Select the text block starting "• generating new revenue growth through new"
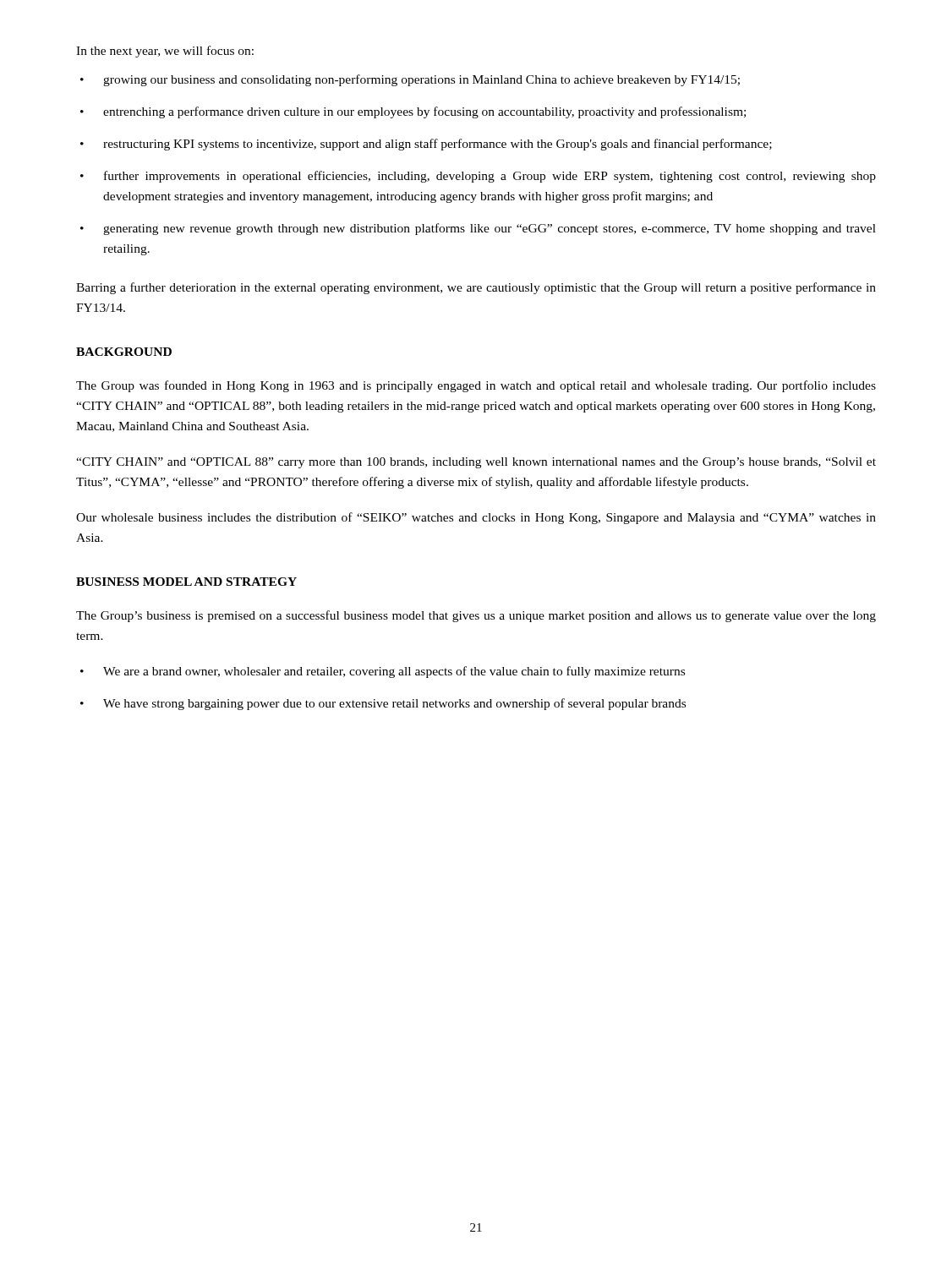The width and height of the screenshot is (952, 1268). [476, 239]
